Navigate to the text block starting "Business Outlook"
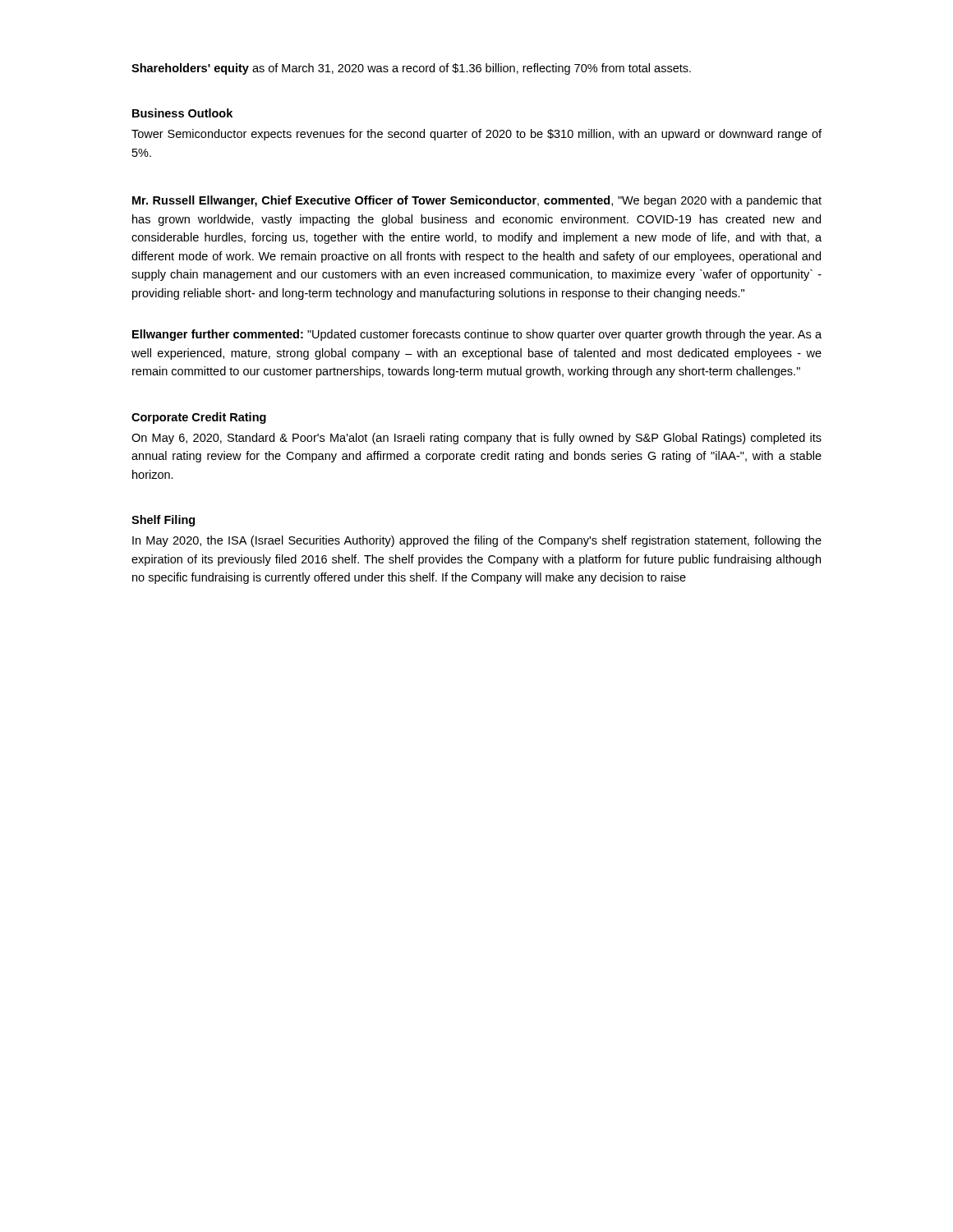The height and width of the screenshot is (1232, 953). [182, 114]
